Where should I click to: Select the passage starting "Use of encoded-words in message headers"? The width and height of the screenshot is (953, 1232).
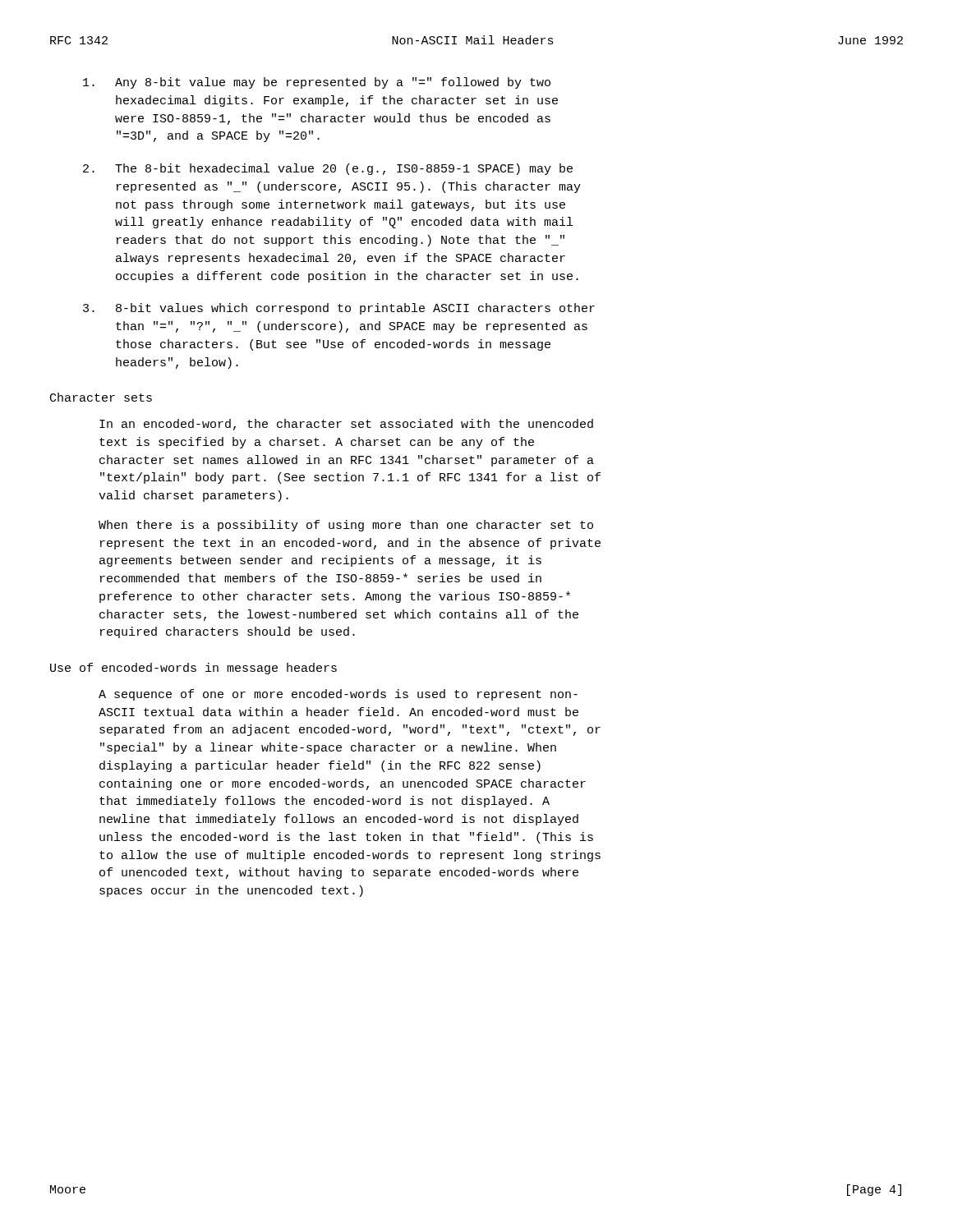click(x=194, y=669)
